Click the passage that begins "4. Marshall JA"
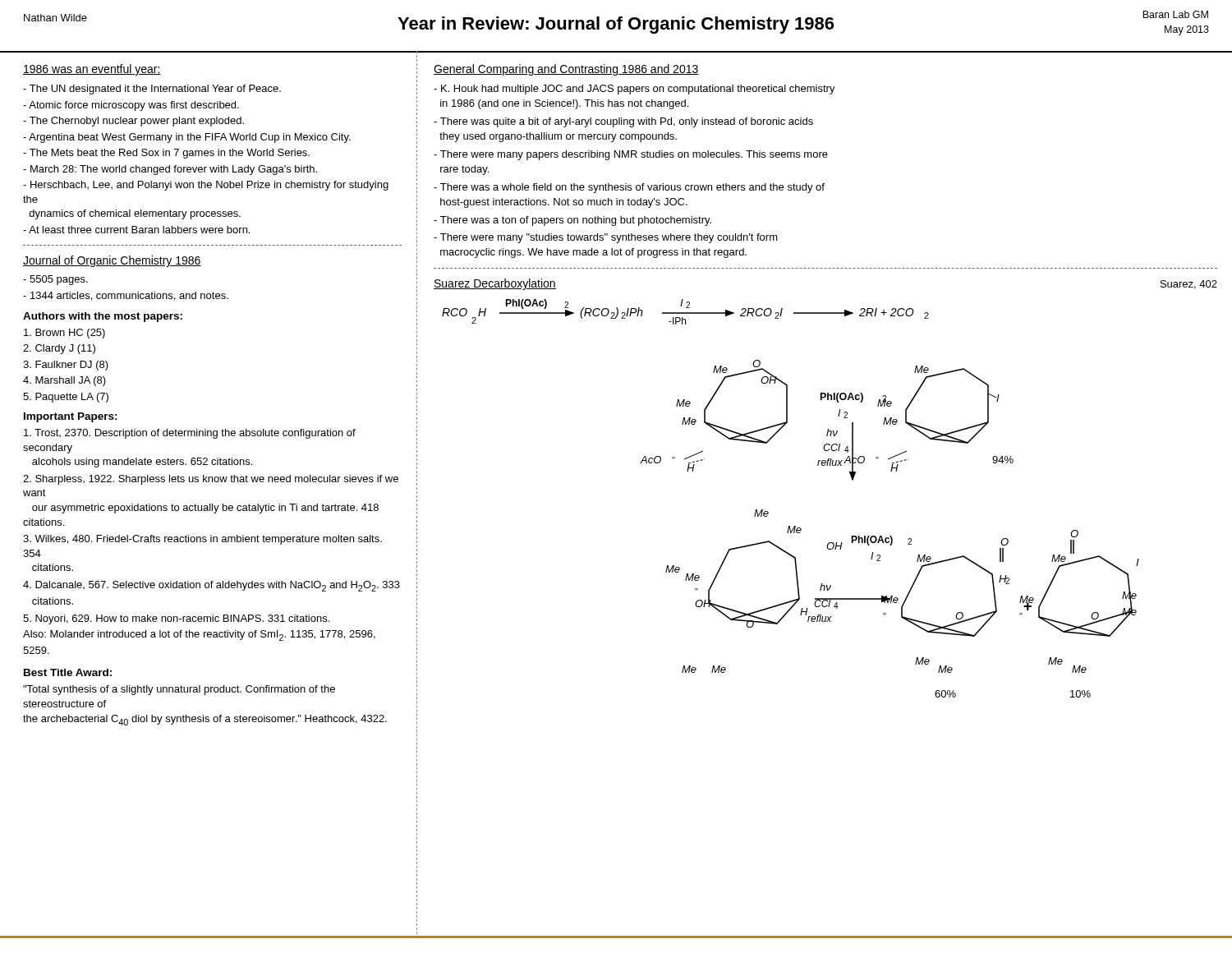This screenshot has height=953, width=1232. [x=65, y=380]
